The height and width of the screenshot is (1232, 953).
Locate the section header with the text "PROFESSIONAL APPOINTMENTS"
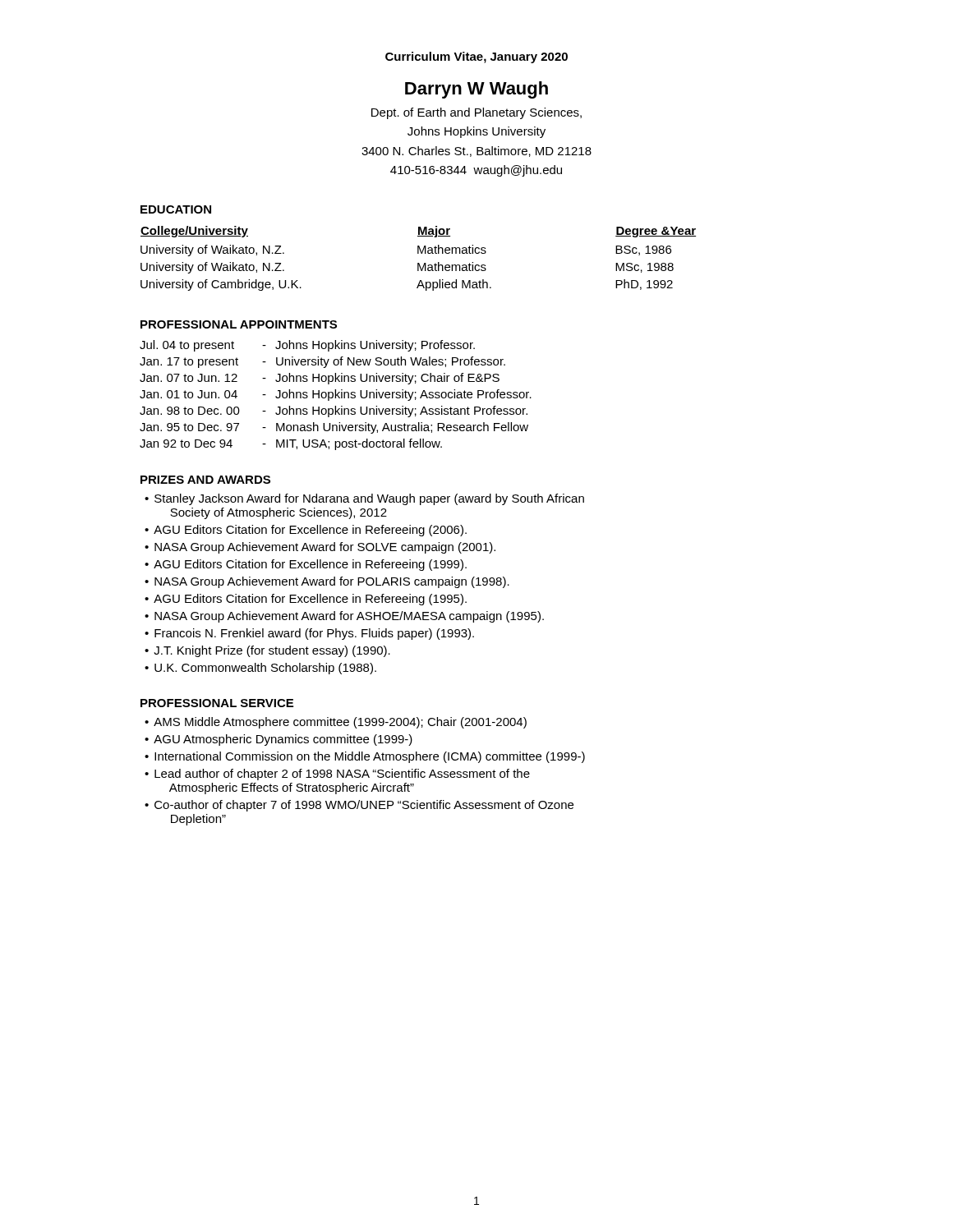click(239, 324)
